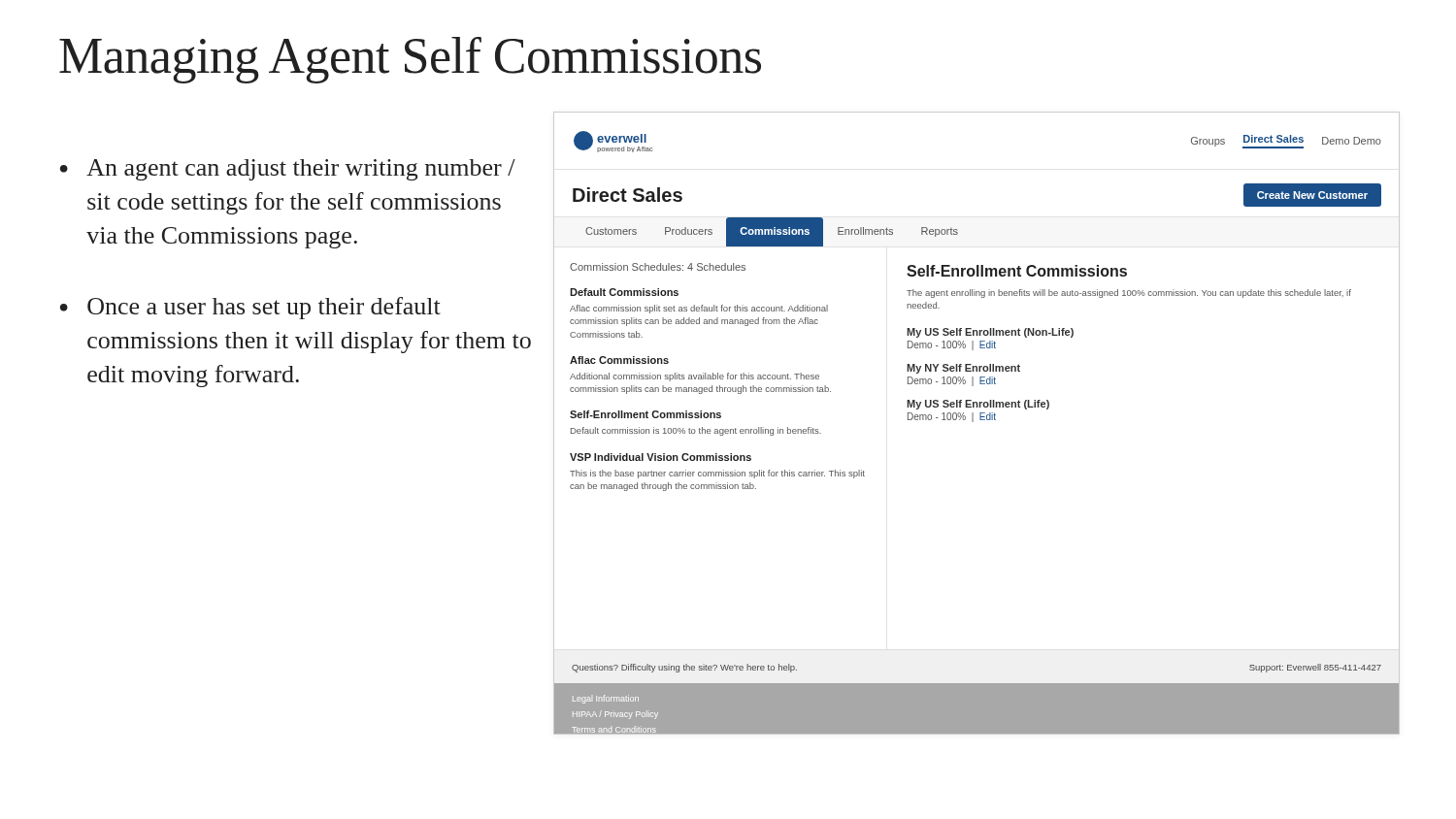
Task: Navigate to the text starting "• Once a user has set"
Action: [x=296, y=341]
